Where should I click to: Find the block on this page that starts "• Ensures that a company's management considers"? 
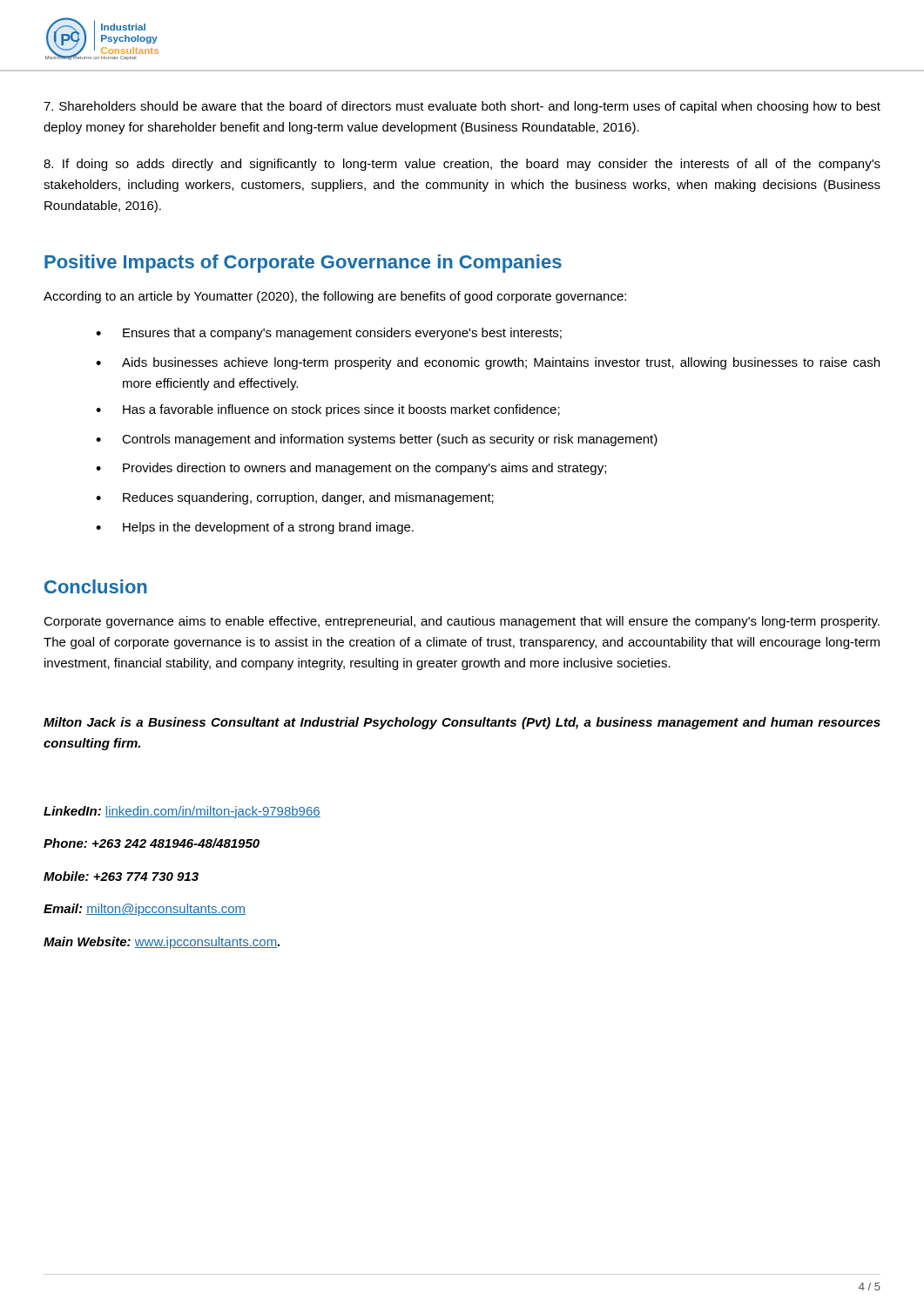[x=329, y=335]
